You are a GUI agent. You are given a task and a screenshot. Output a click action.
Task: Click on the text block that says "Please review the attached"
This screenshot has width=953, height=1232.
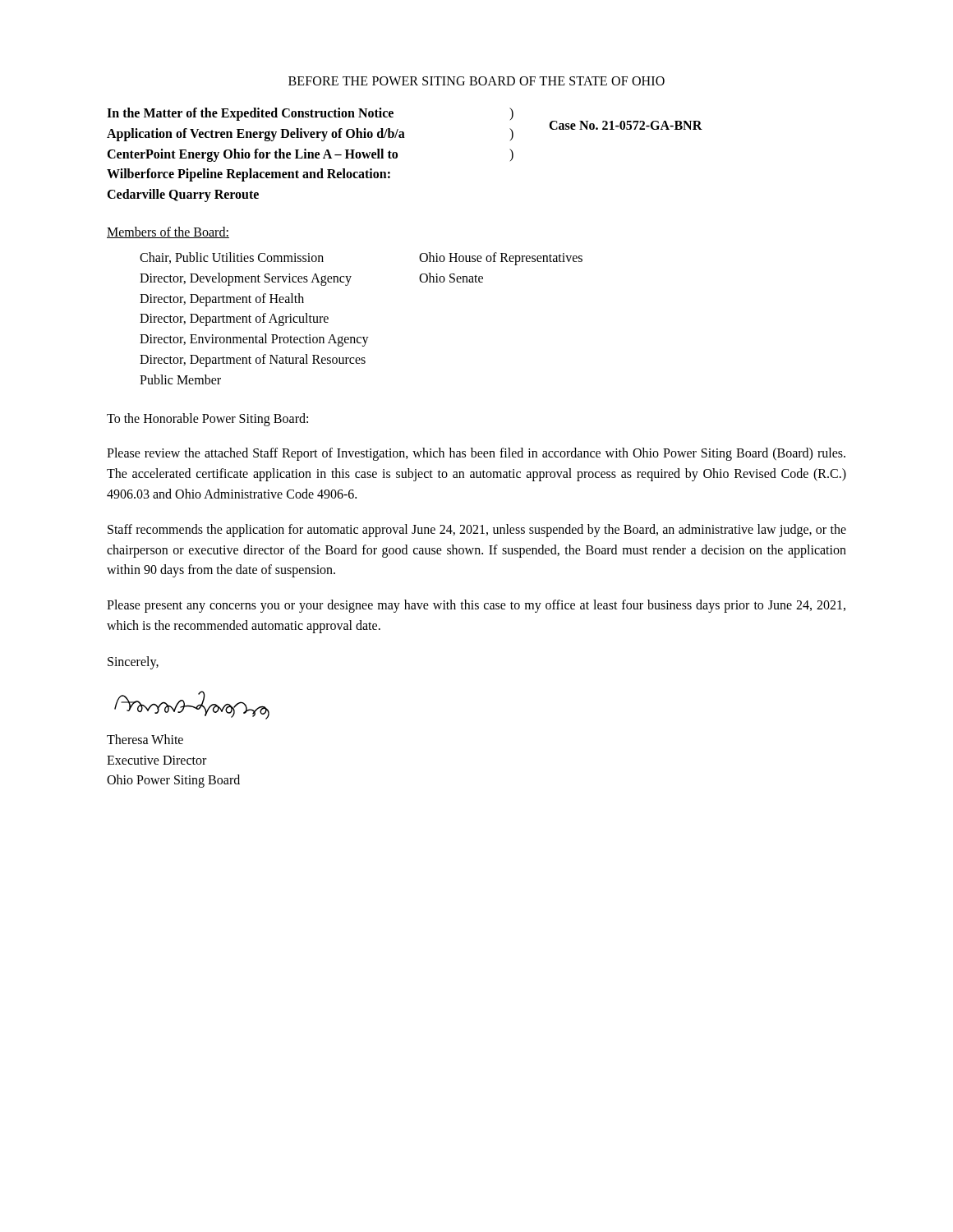click(476, 474)
